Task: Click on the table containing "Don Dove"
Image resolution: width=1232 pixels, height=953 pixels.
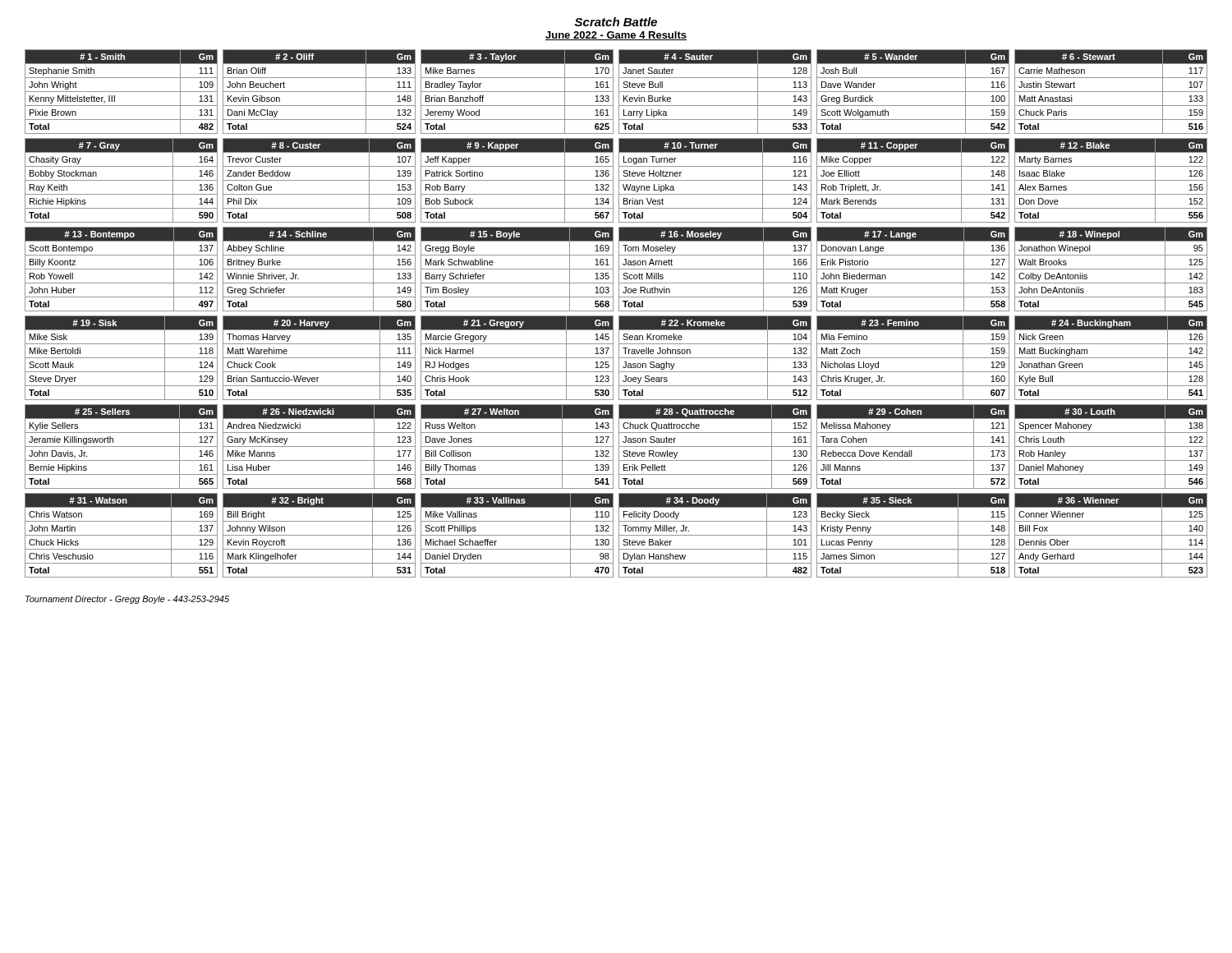Action: [x=1111, y=180]
